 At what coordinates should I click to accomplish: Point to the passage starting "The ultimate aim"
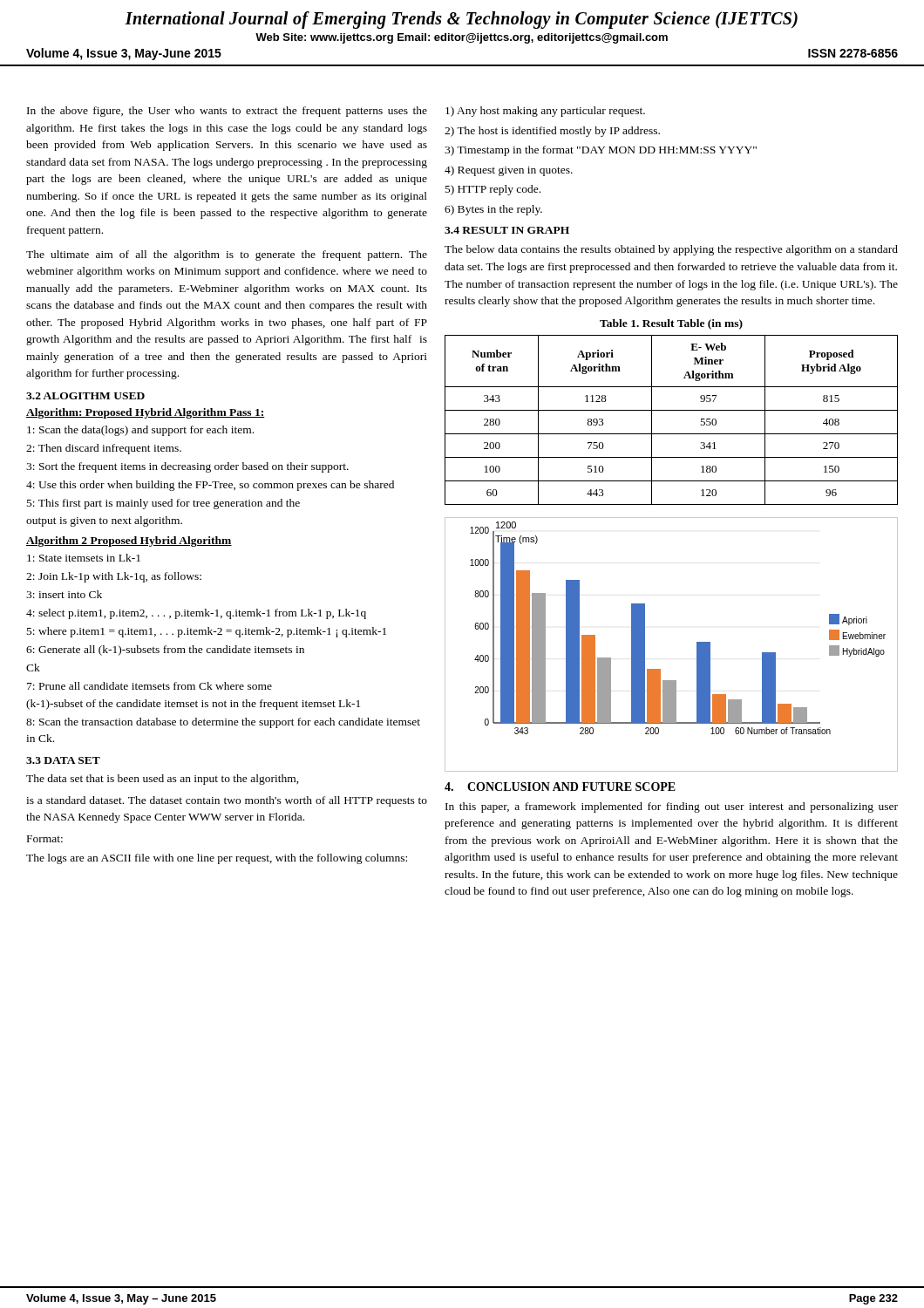tap(227, 313)
